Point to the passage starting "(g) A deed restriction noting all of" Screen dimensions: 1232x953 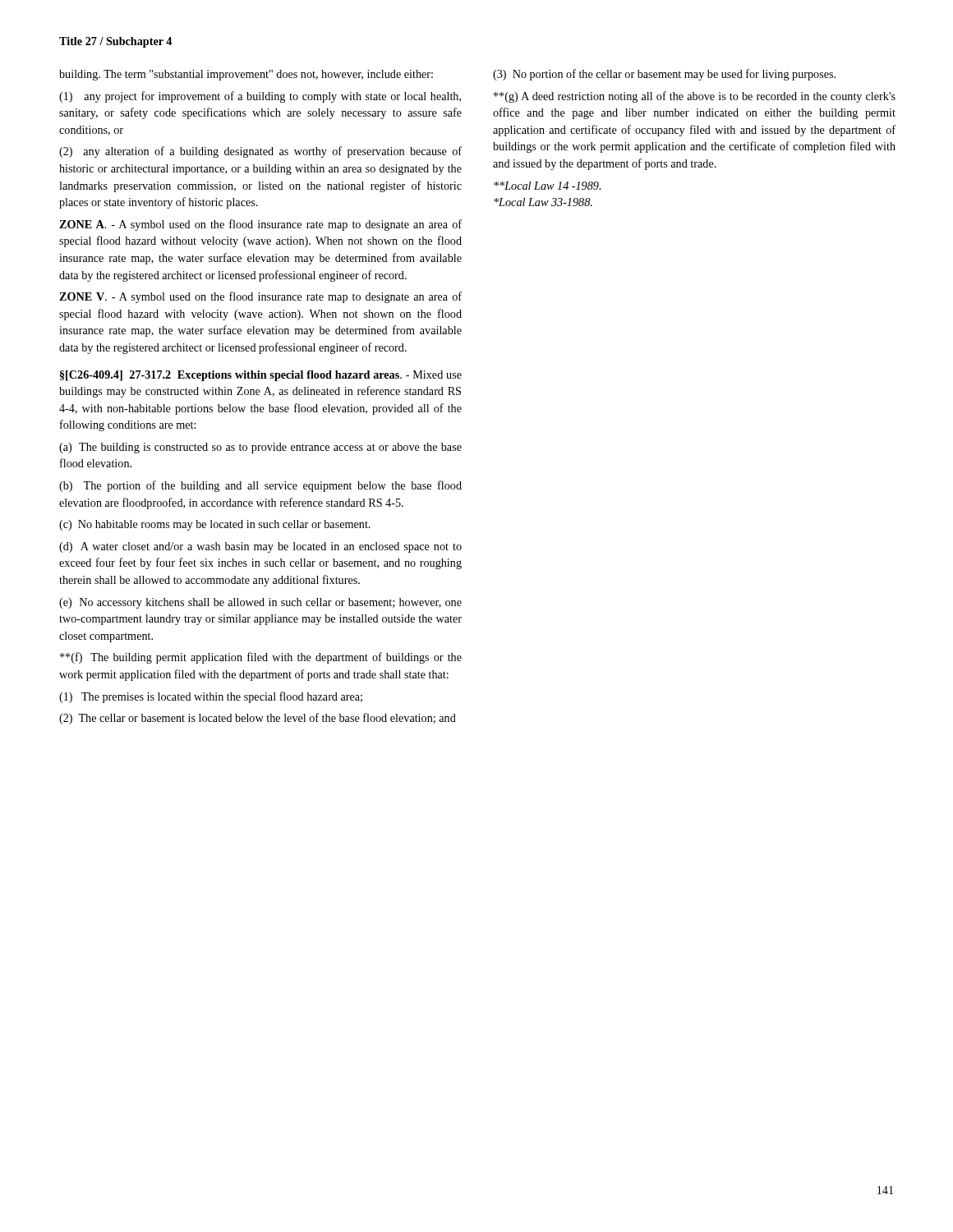coord(694,130)
